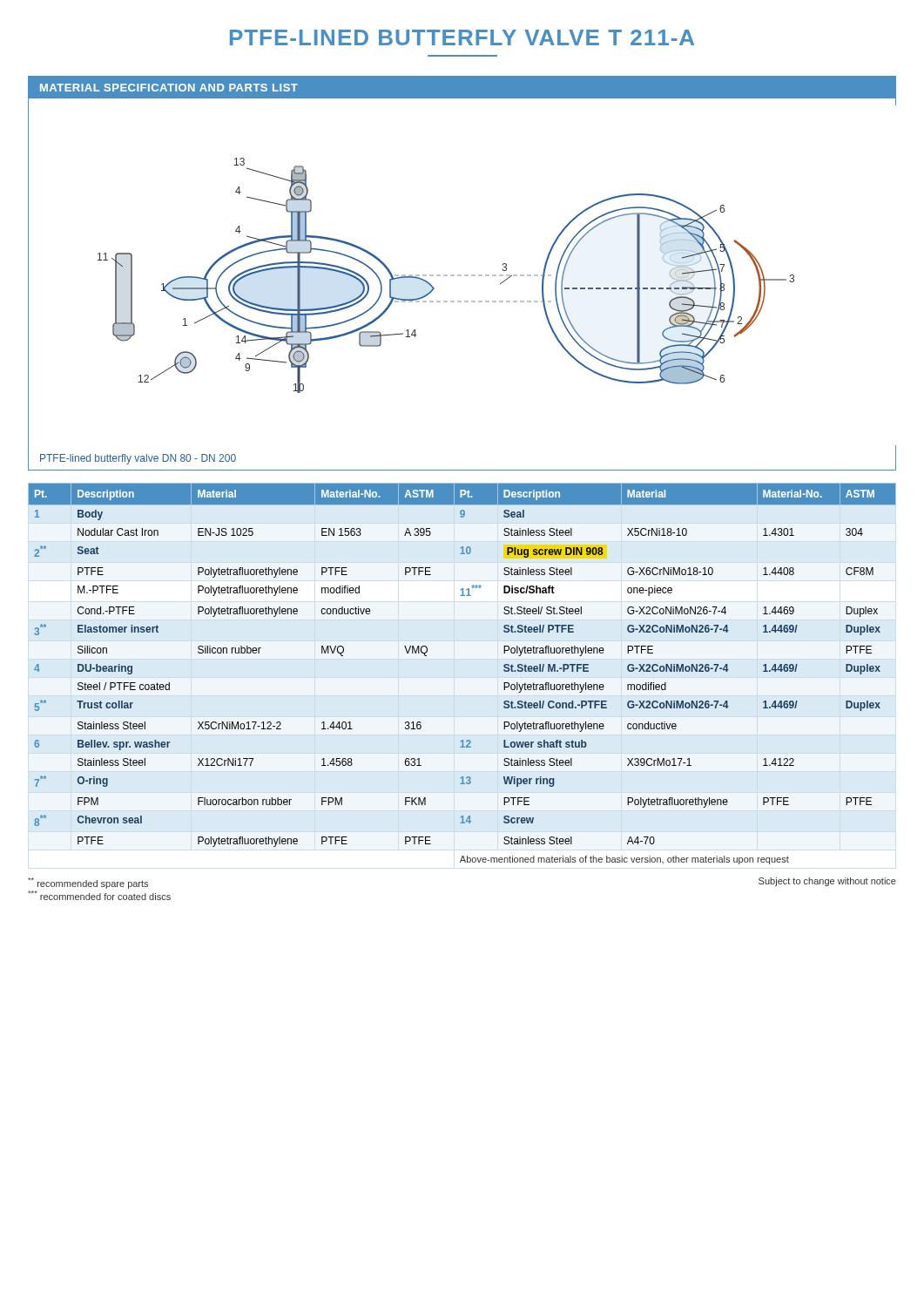Locate a table

coord(462,676)
